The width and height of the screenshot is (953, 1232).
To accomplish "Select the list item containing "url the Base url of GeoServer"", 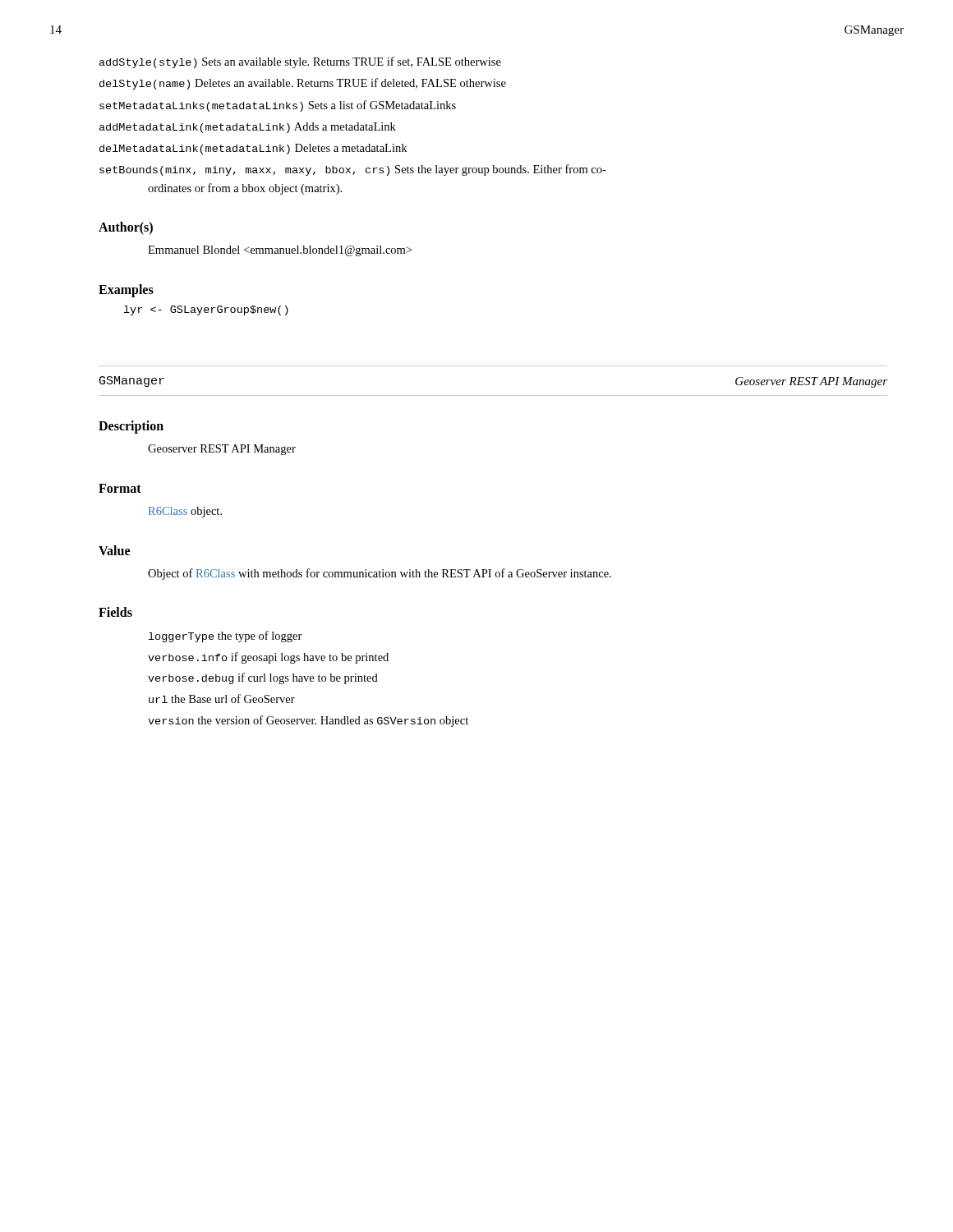I will click(221, 699).
